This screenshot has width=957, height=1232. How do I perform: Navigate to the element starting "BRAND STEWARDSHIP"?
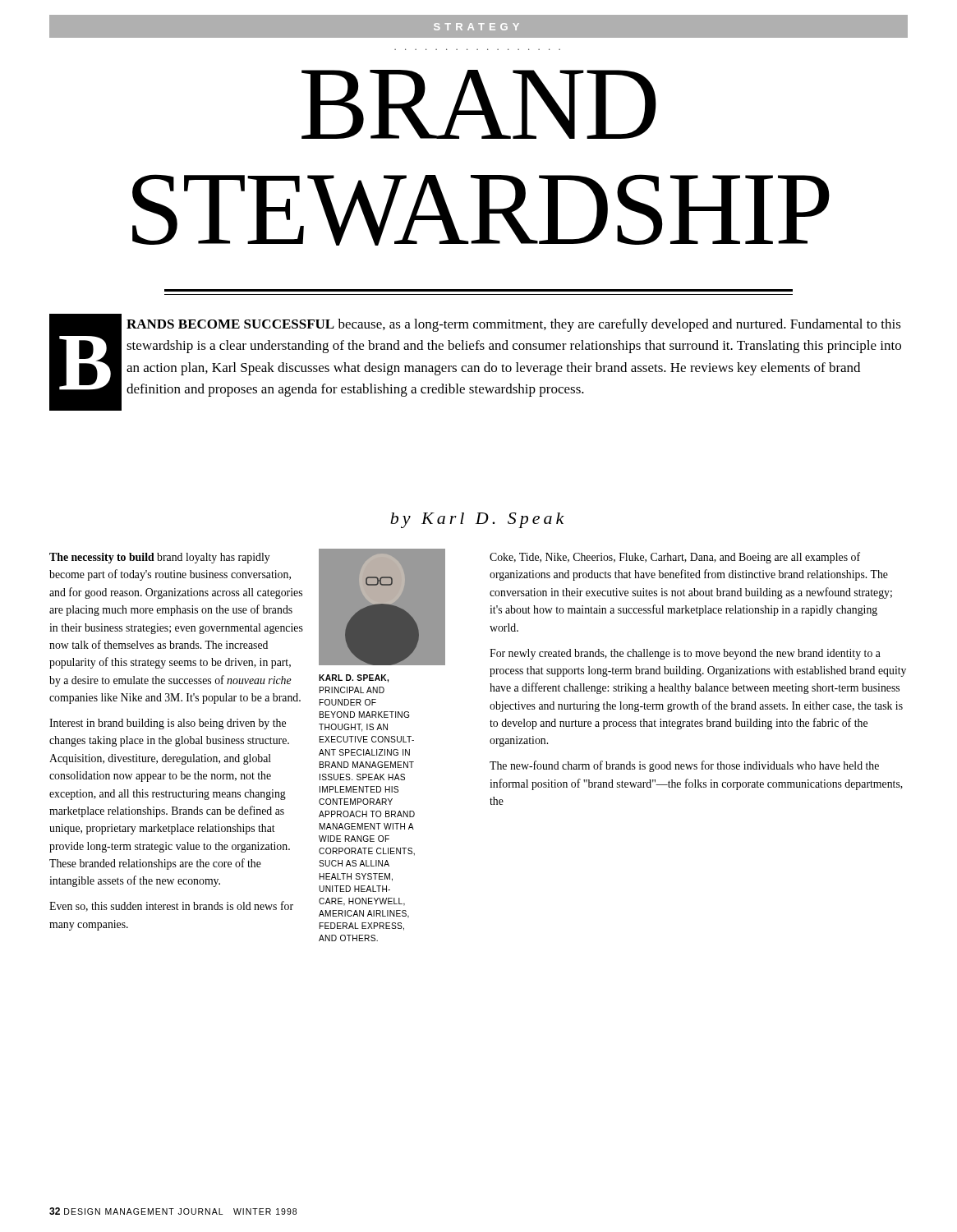(x=478, y=156)
